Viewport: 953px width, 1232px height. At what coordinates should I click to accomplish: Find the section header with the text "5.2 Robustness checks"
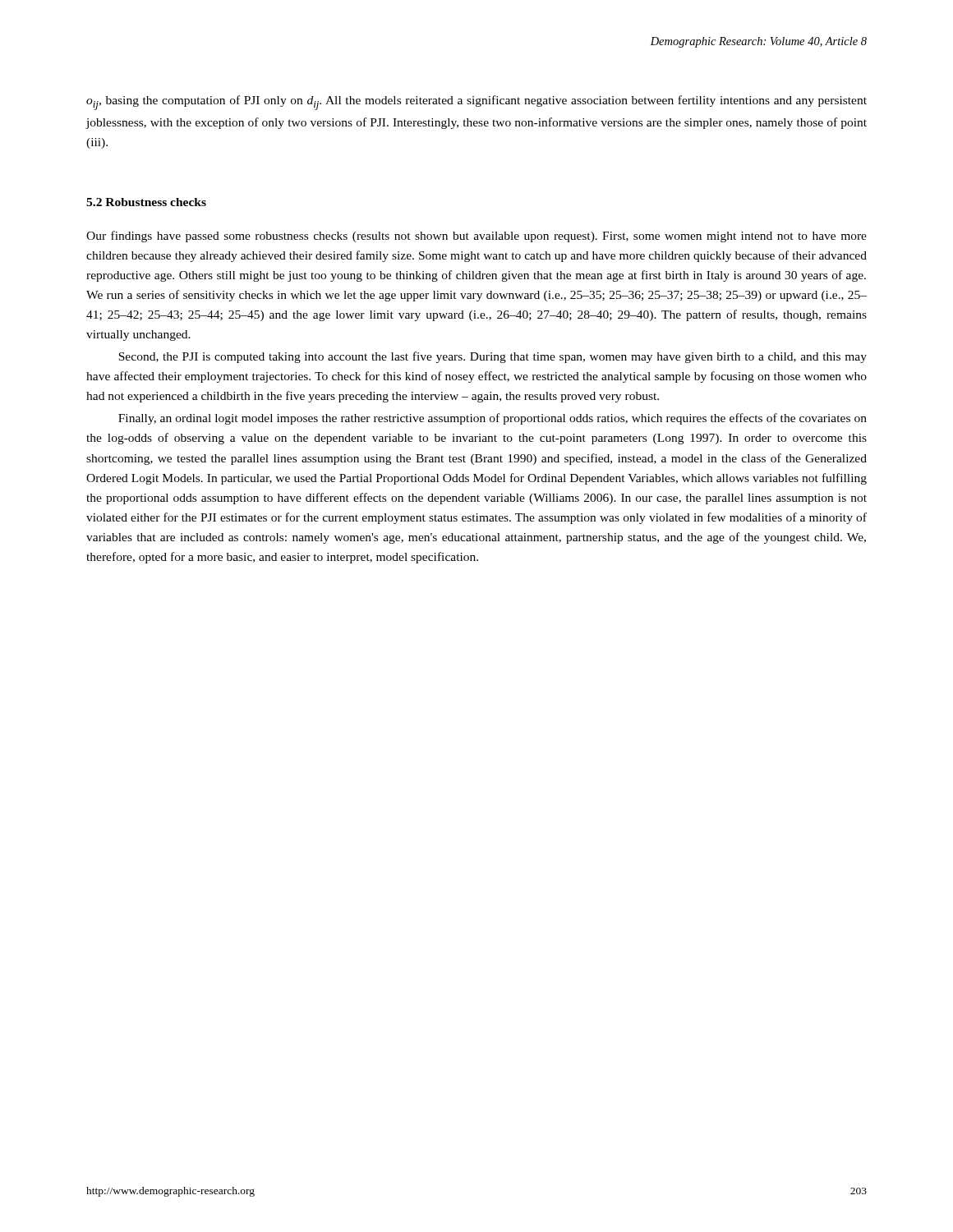(146, 202)
